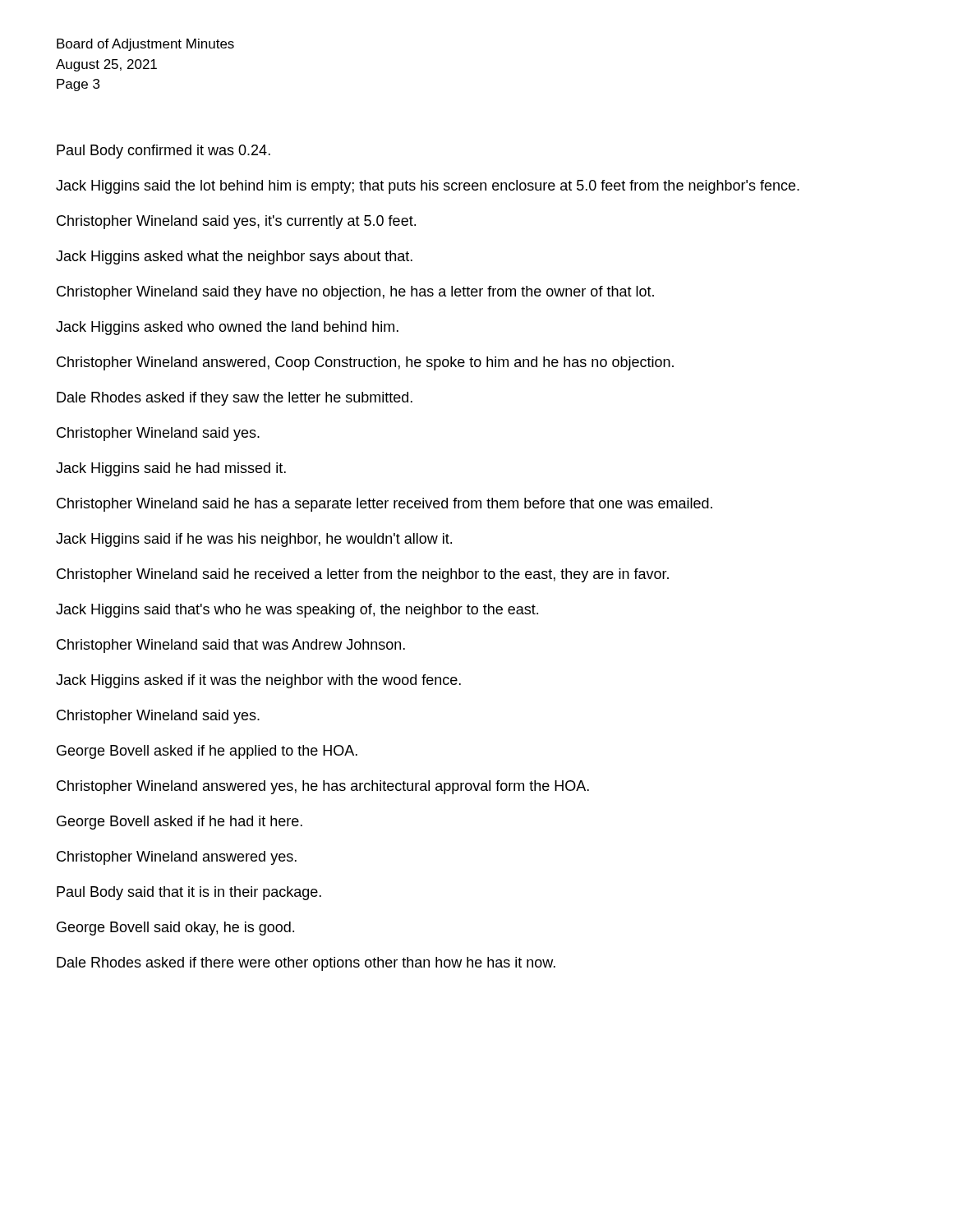The image size is (953, 1232).
Task: Find the block on this page that starts "Christopher Wineland said that was Andrew"
Action: coord(231,645)
